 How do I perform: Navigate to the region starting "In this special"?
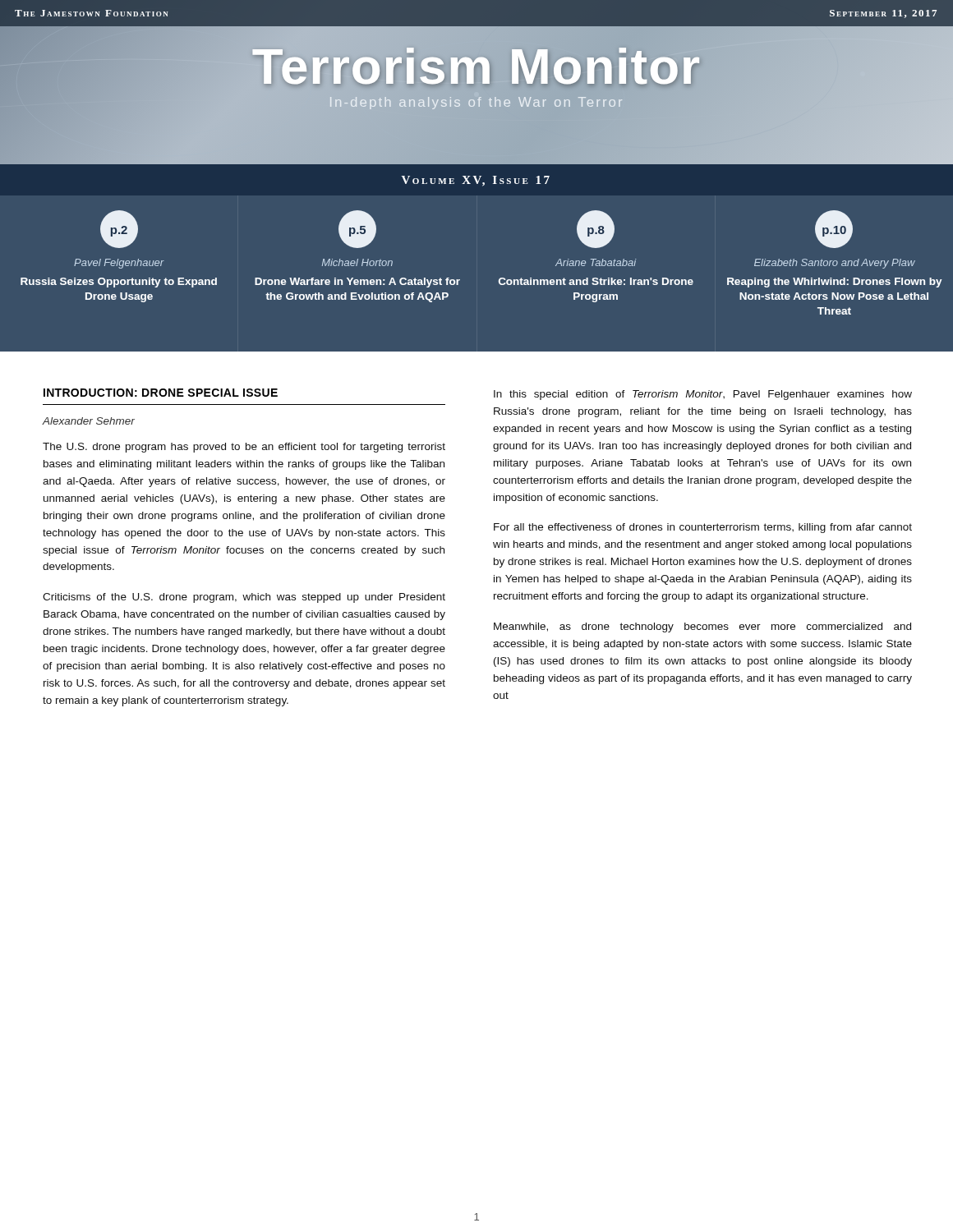pos(702,445)
